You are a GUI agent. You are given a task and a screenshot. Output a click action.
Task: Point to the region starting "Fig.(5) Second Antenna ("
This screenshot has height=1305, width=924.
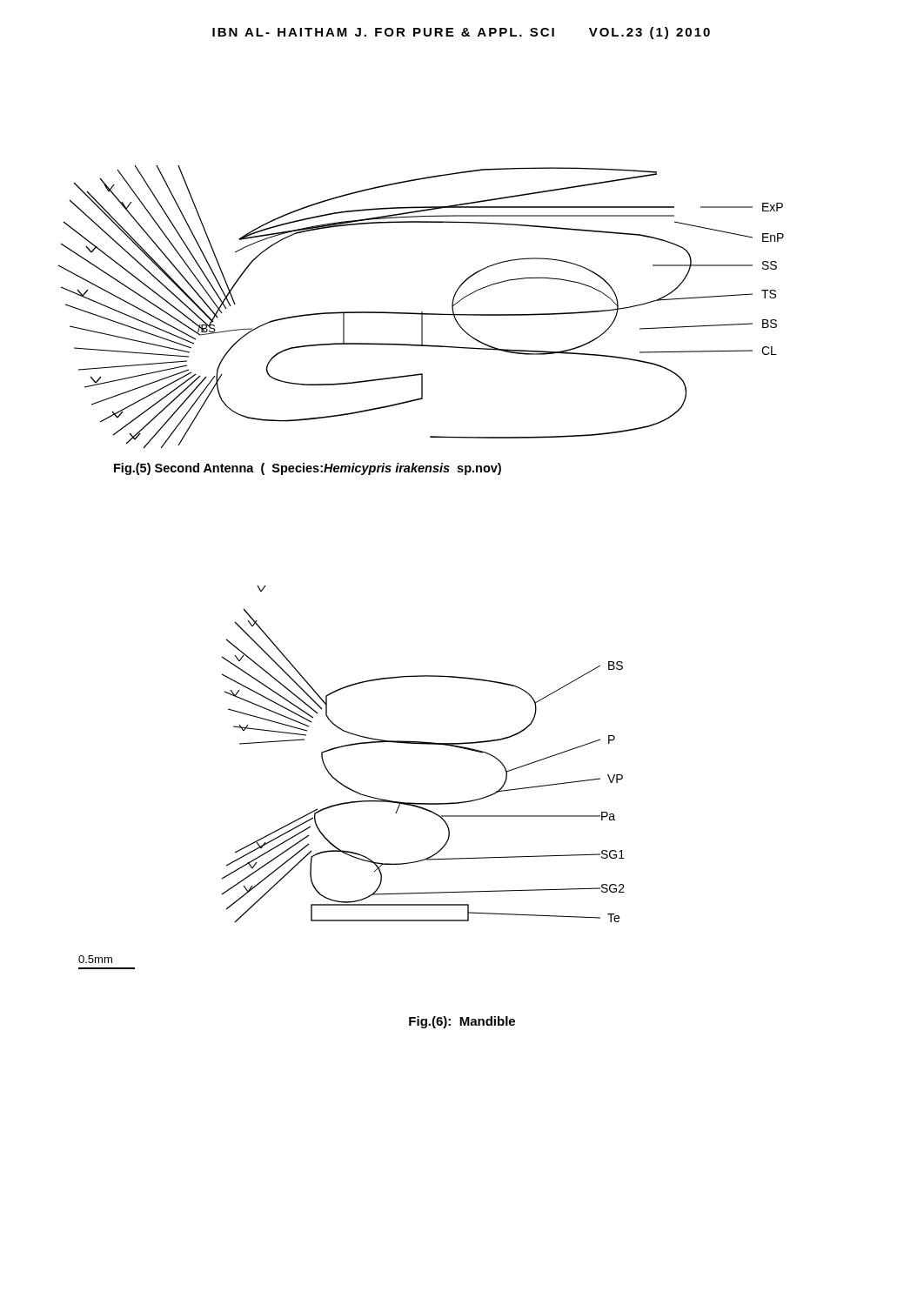tap(307, 468)
